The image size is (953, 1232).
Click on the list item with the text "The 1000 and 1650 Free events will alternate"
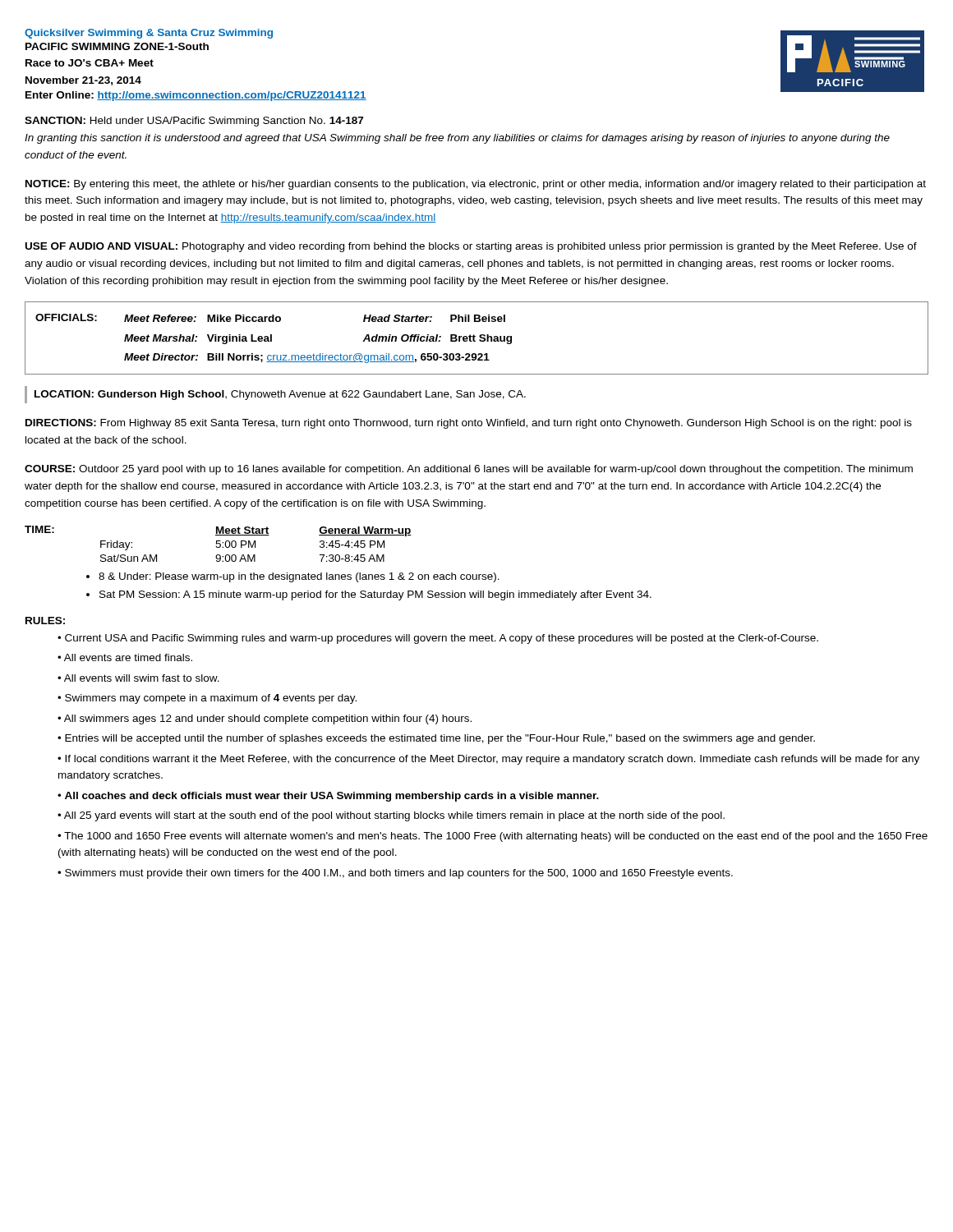coord(493,844)
